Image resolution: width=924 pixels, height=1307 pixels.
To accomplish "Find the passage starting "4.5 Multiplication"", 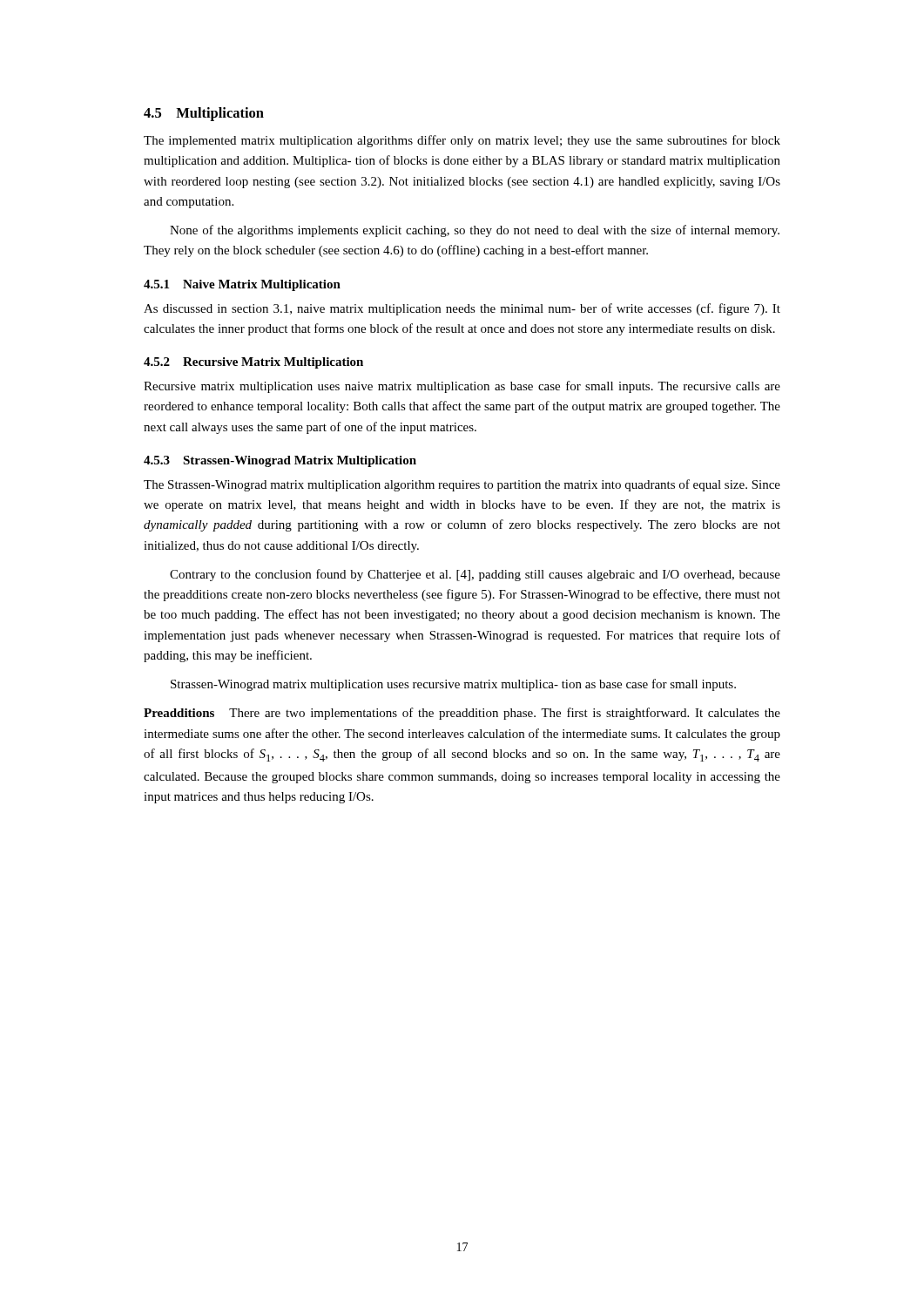I will tap(204, 114).
